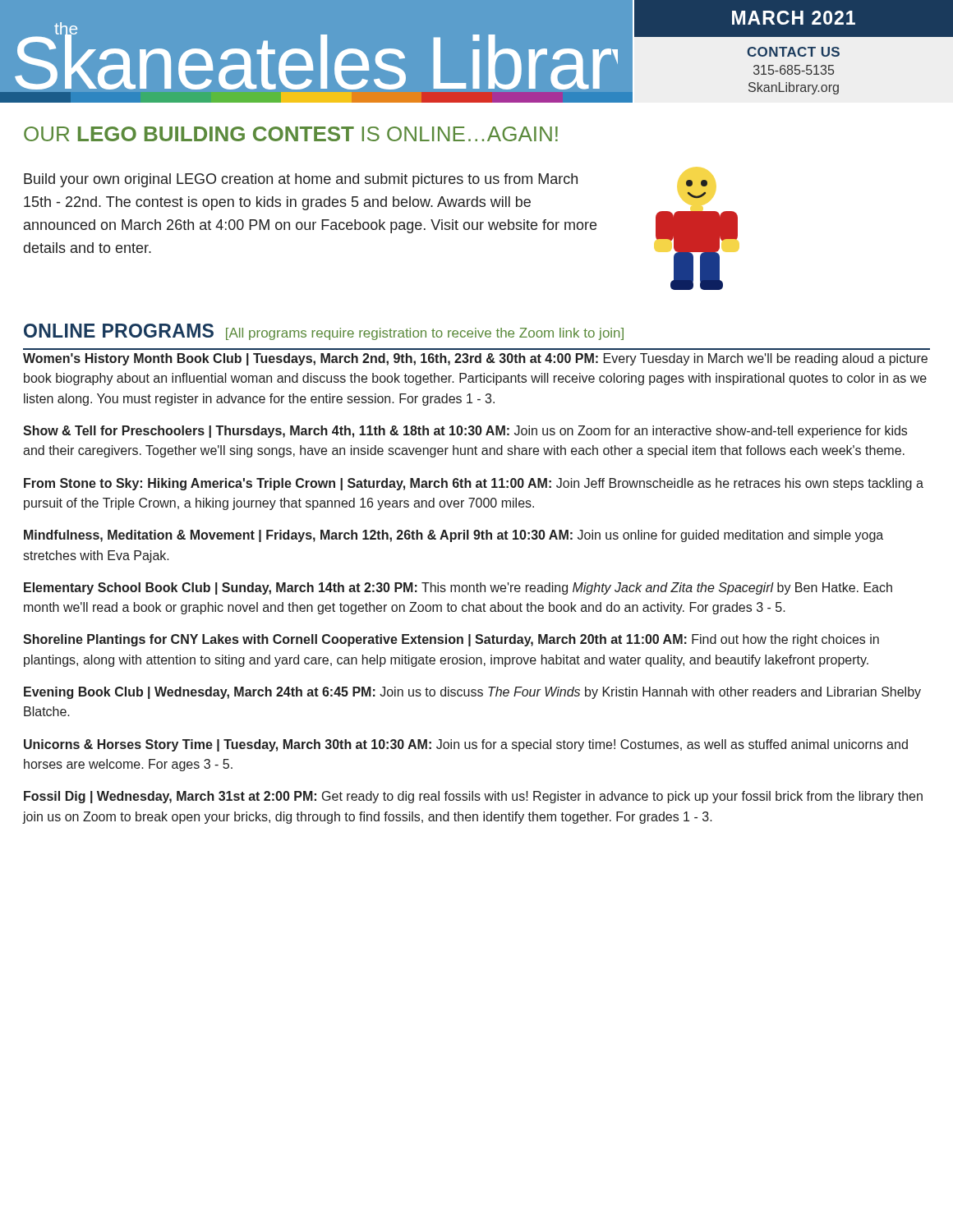Find the block on this page that starts "Women's History Month Book Club | Tuesdays, March"
Screen dimensions: 1232x953
[x=476, y=378]
